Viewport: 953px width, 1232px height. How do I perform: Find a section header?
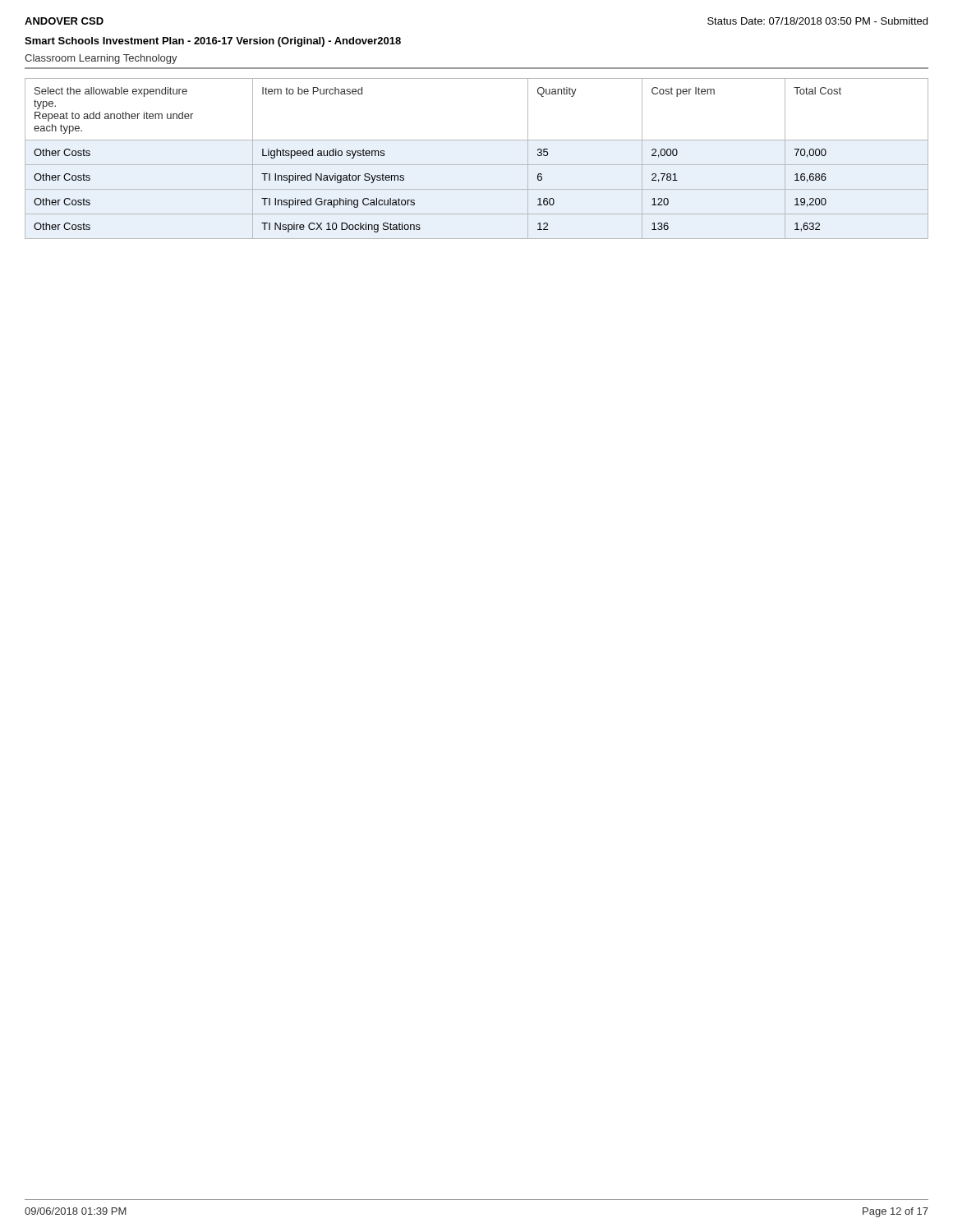(101, 58)
